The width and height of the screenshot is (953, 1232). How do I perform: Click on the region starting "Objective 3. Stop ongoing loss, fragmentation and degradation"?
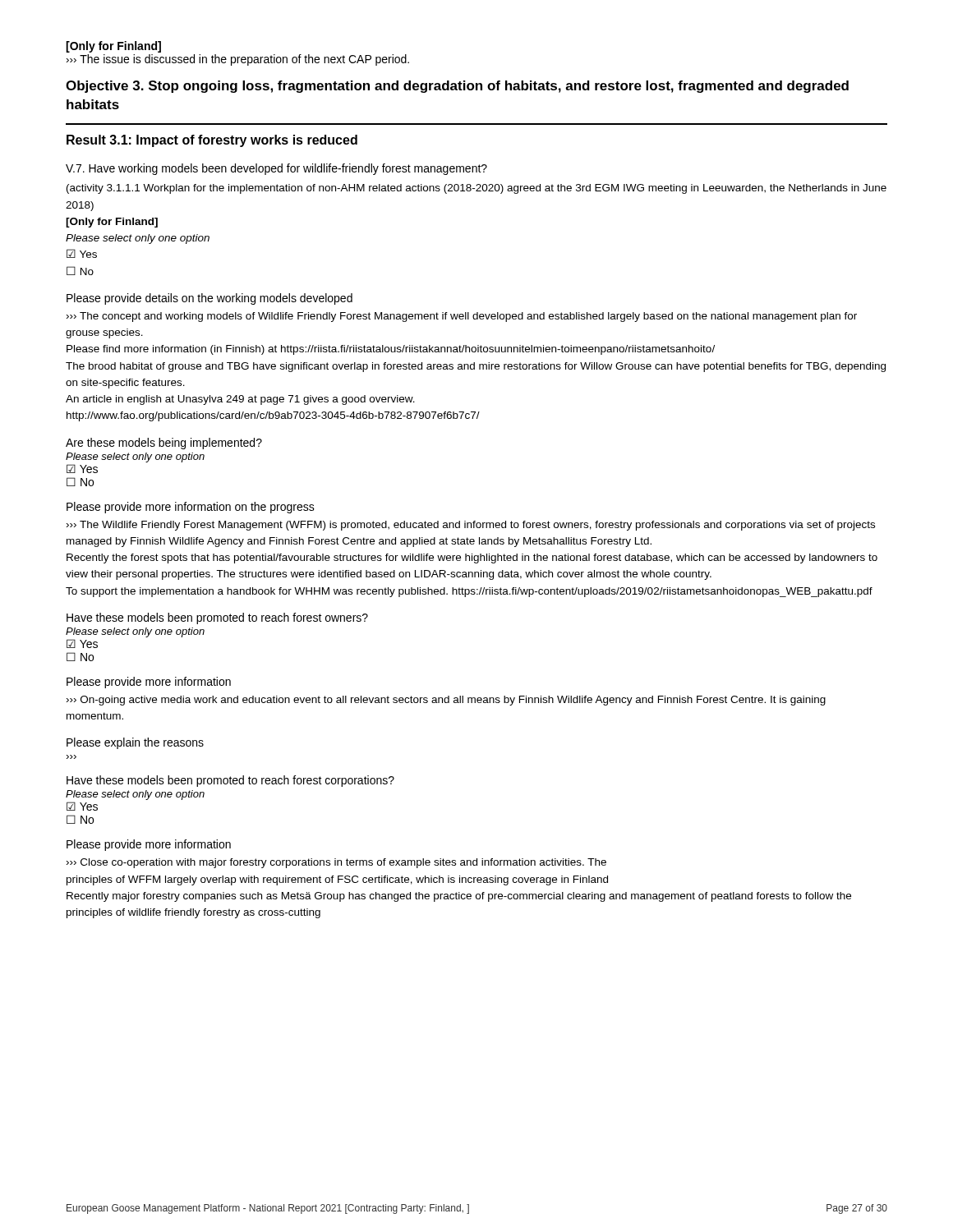458,95
